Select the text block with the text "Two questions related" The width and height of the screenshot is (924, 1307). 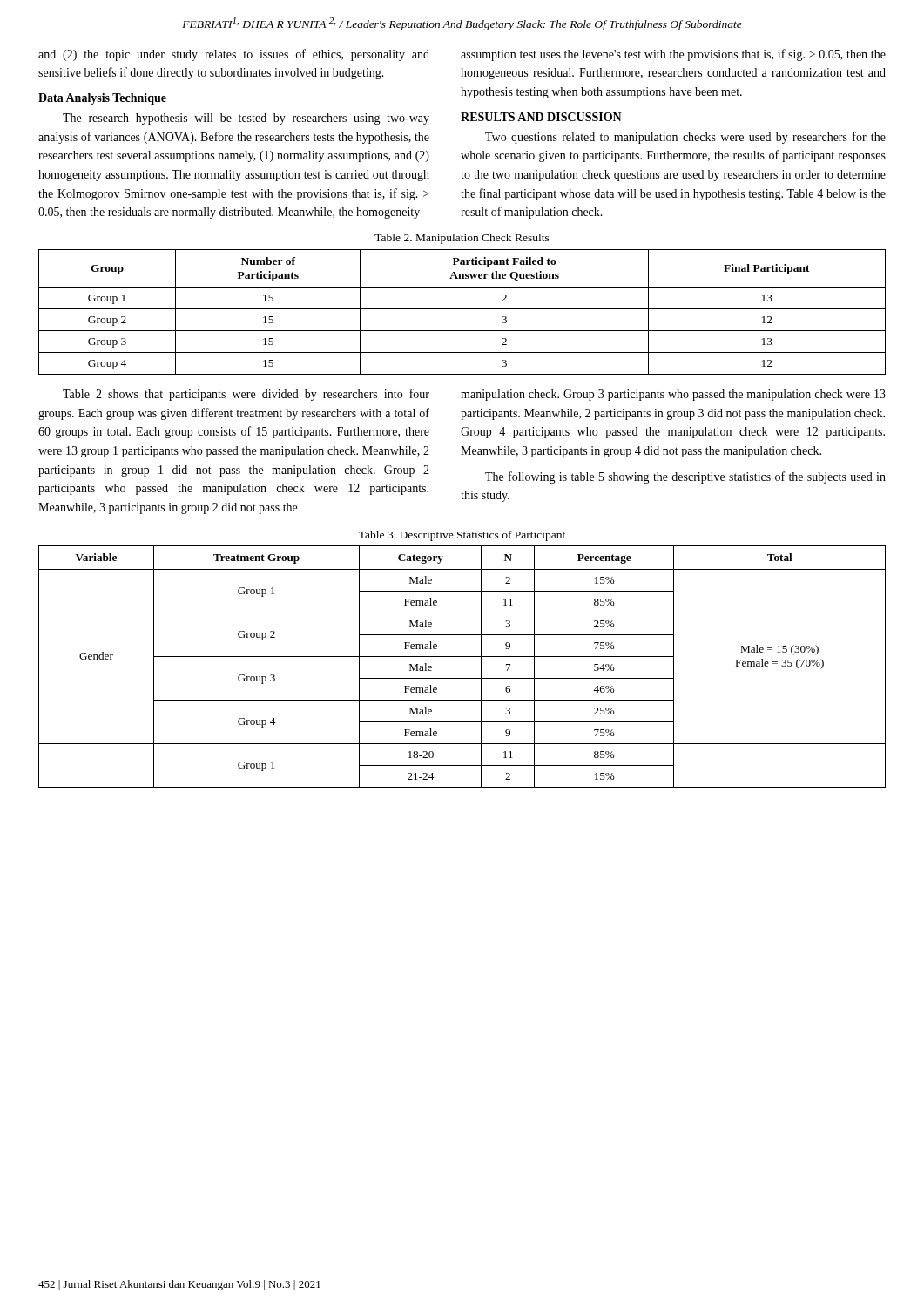pyautogui.click(x=673, y=175)
